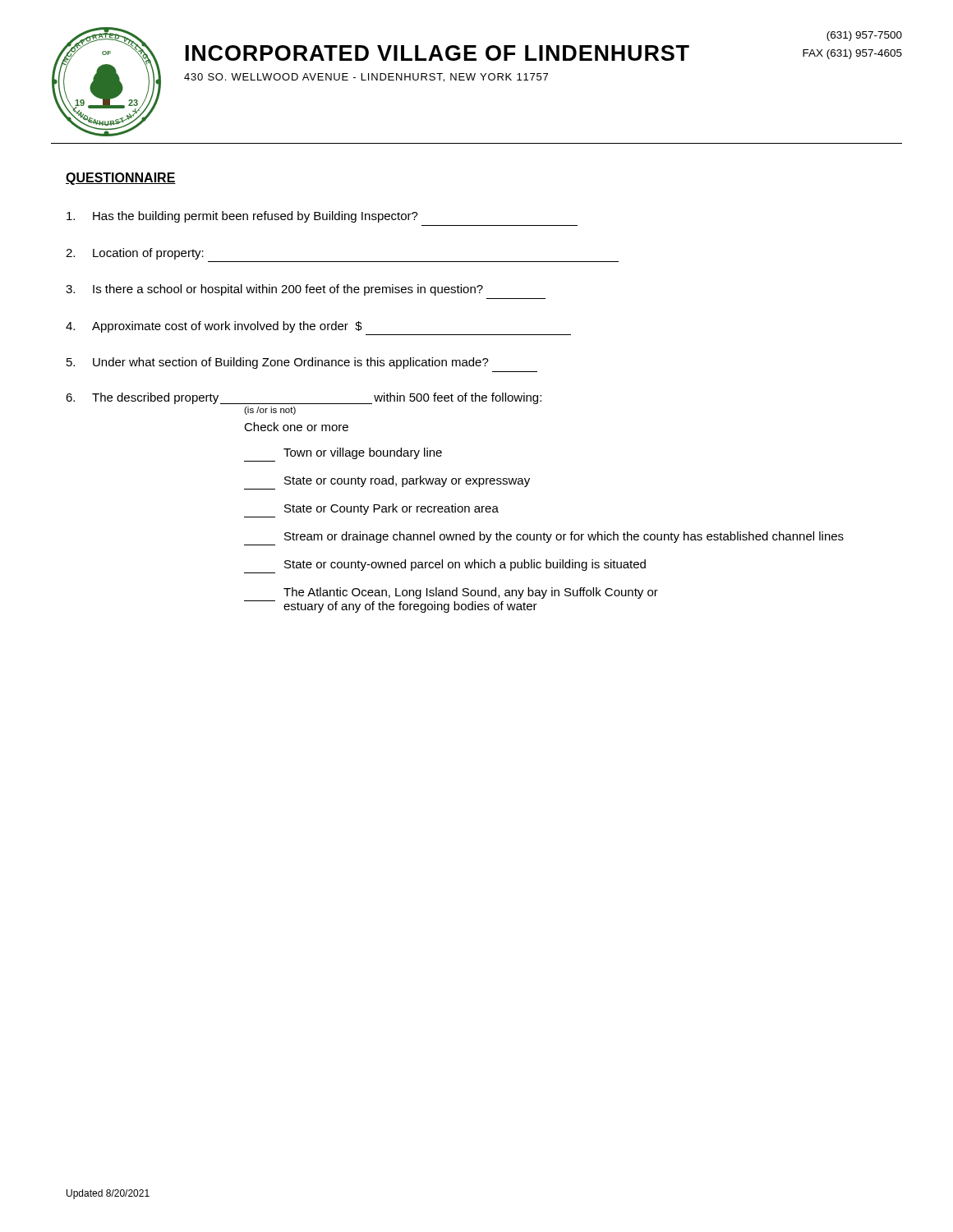Image resolution: width=953 pixels, height=1232 pixels.
Task: Point to the region starting "INCORPORATED VILLAGE OF LINDENHURST"
Action: click(437, 53)
